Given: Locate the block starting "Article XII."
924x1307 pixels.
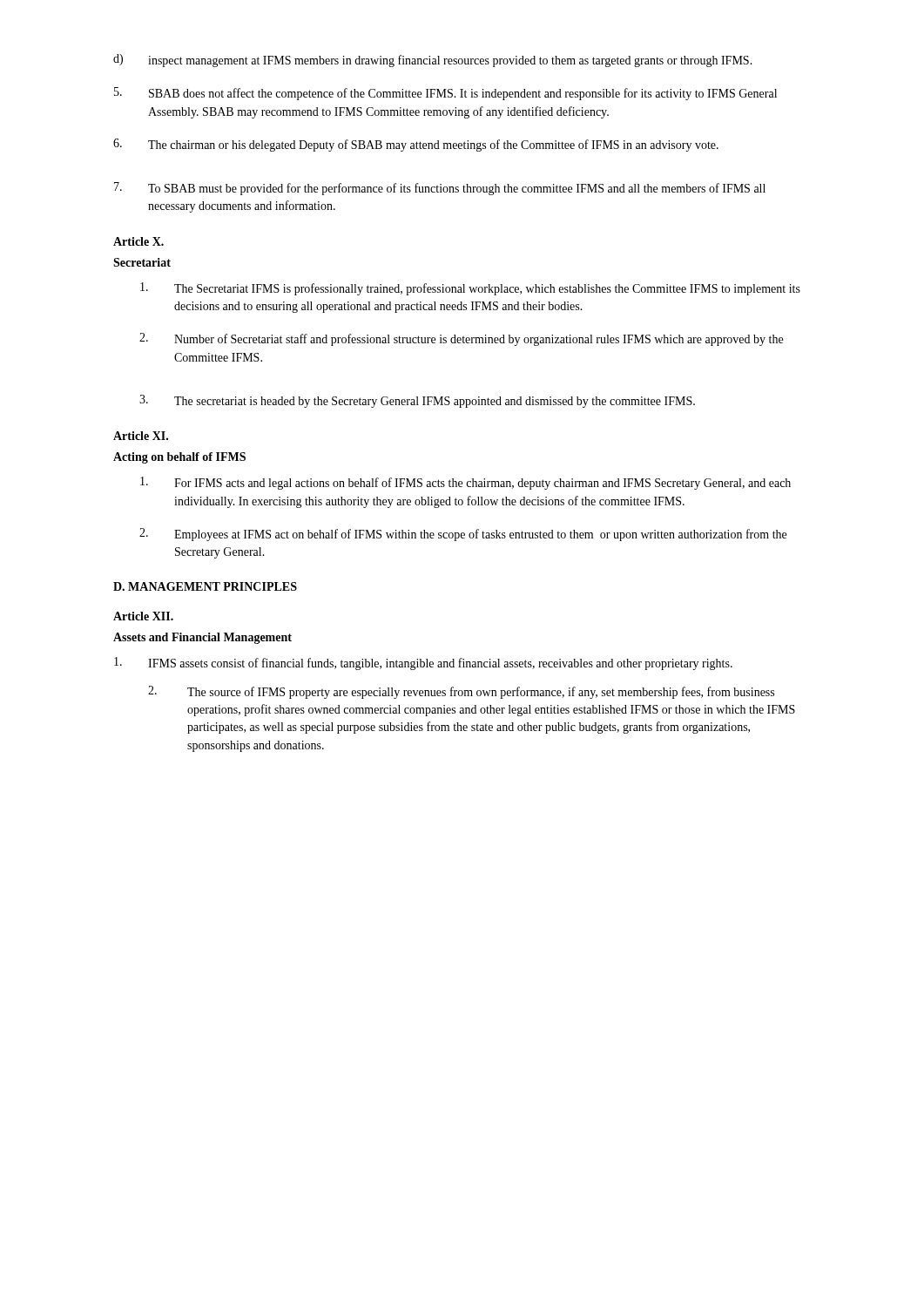Looking at the screenshot, I should (143, 617).
